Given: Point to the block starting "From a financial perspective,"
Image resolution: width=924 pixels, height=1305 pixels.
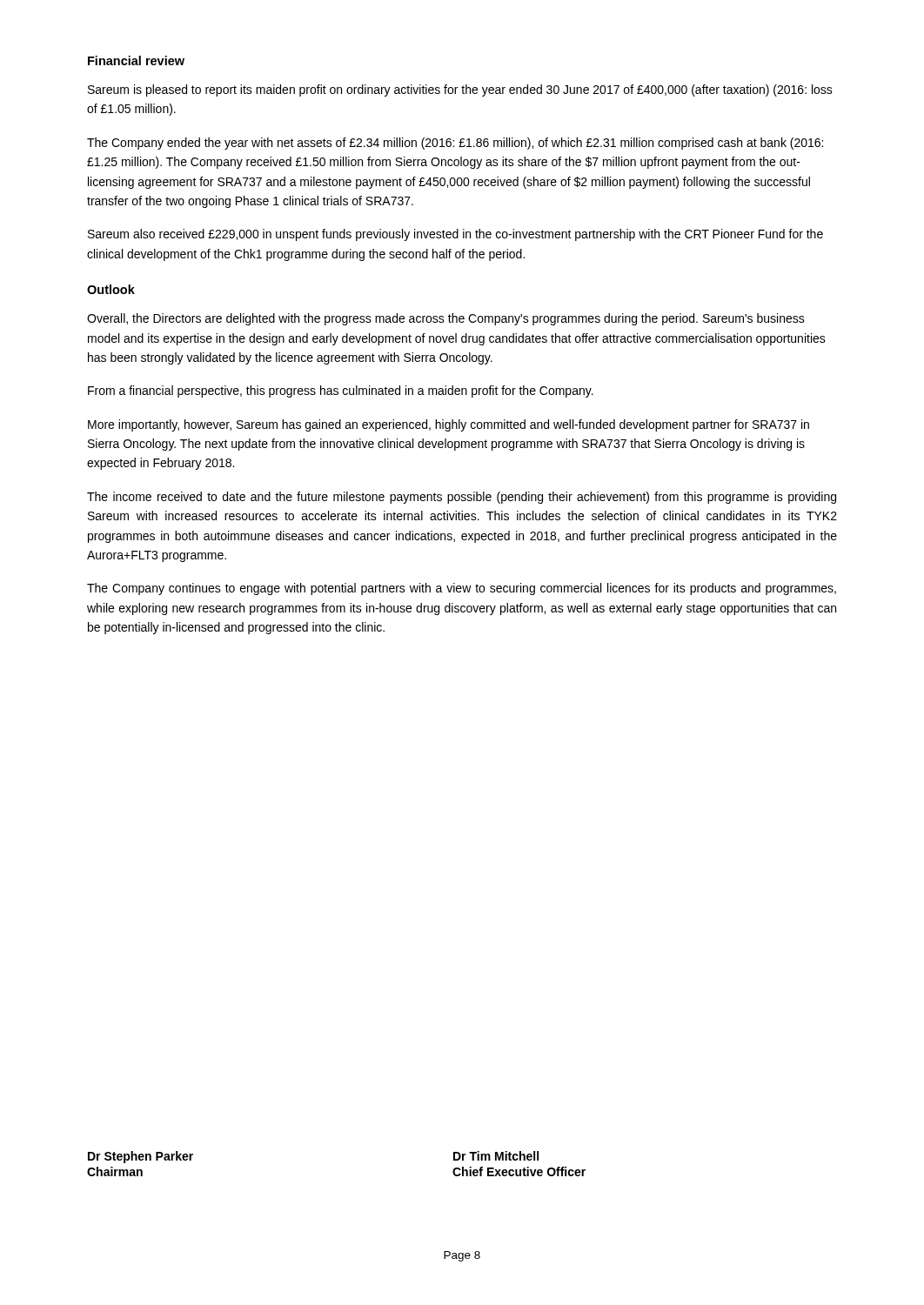Looking at the screenshot, I should (x=340, y=391).
